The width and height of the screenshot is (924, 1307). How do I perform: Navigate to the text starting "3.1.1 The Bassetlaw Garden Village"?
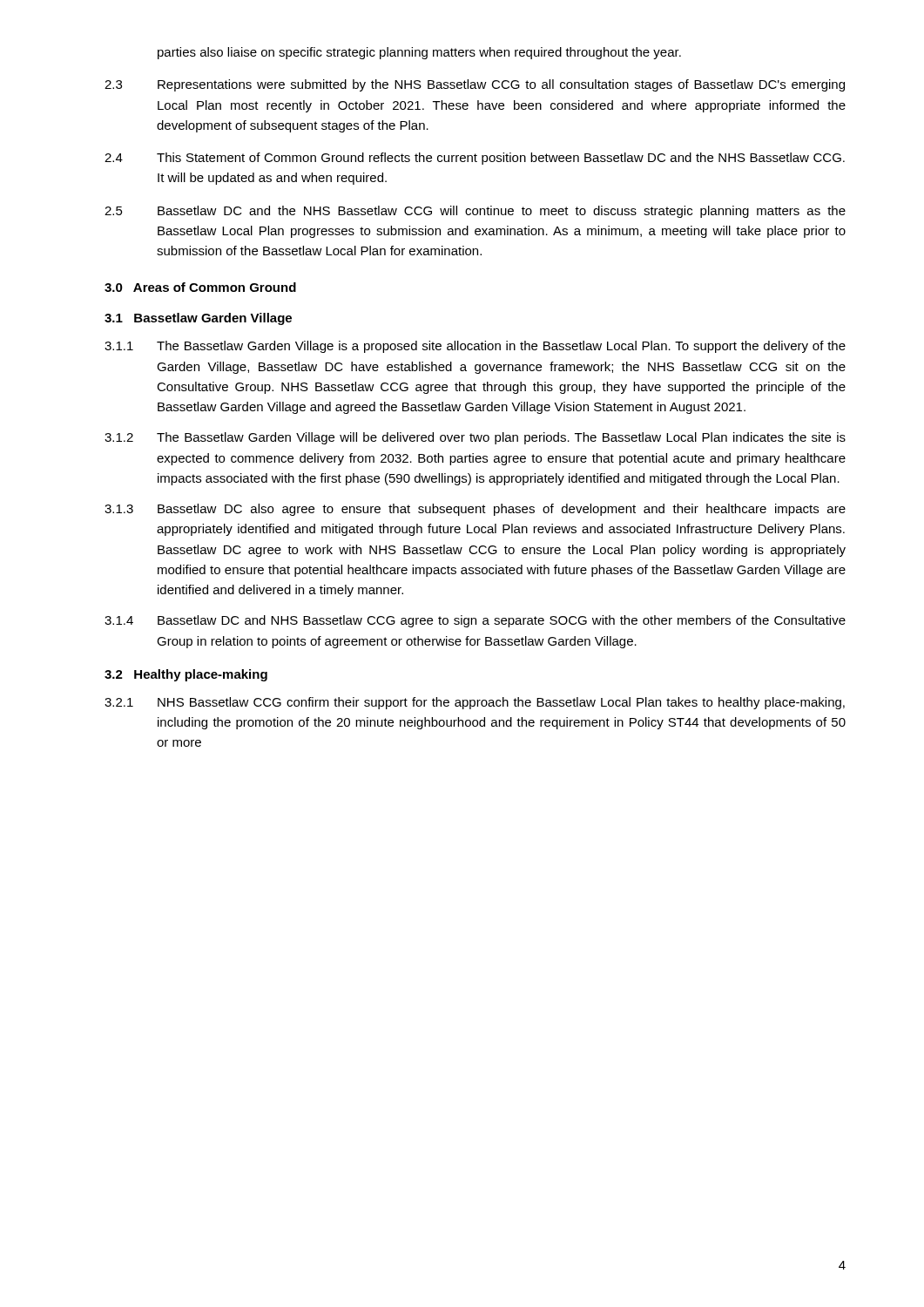coord(475,376)
